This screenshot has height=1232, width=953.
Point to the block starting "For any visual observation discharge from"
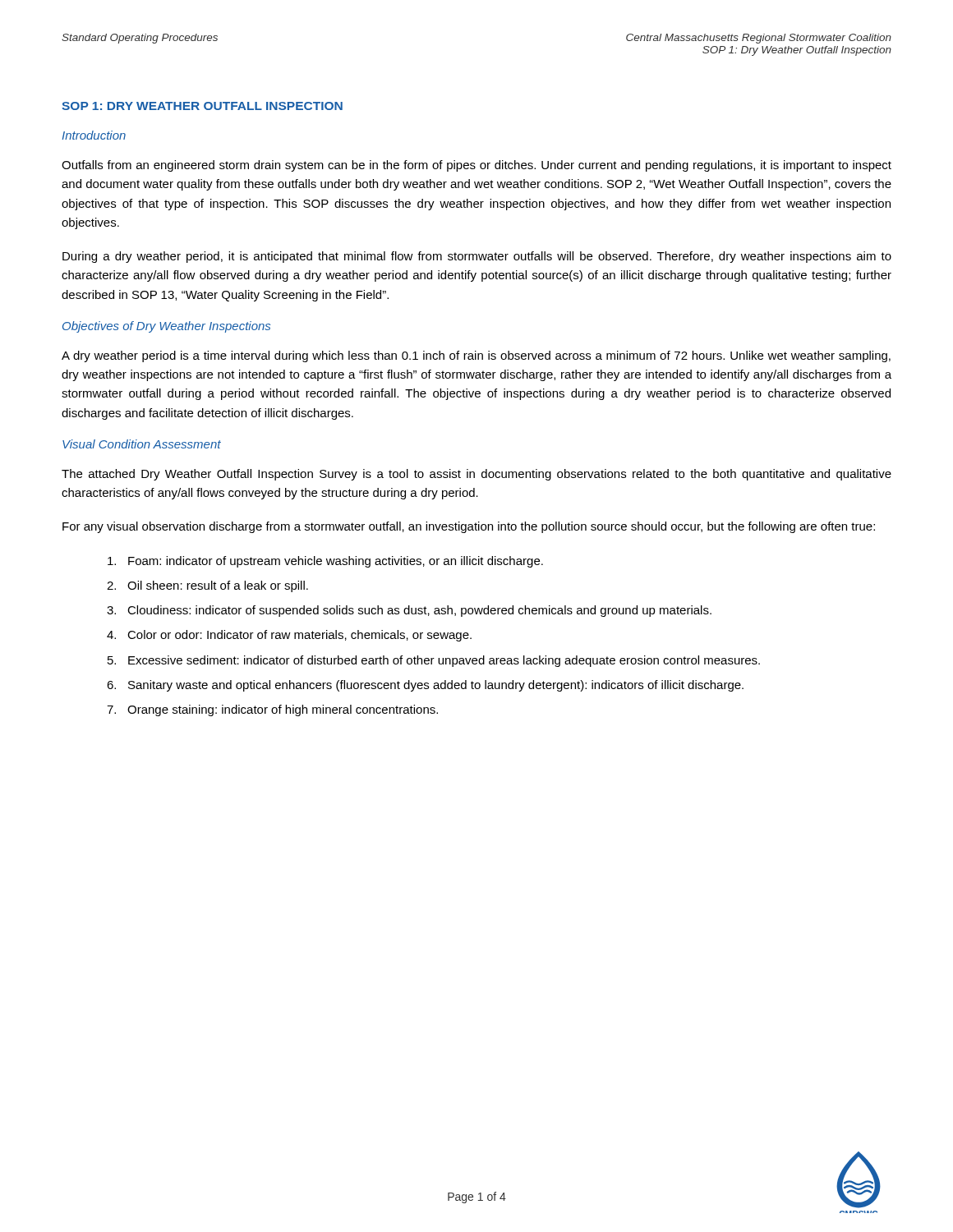click(x=469, y=526)
